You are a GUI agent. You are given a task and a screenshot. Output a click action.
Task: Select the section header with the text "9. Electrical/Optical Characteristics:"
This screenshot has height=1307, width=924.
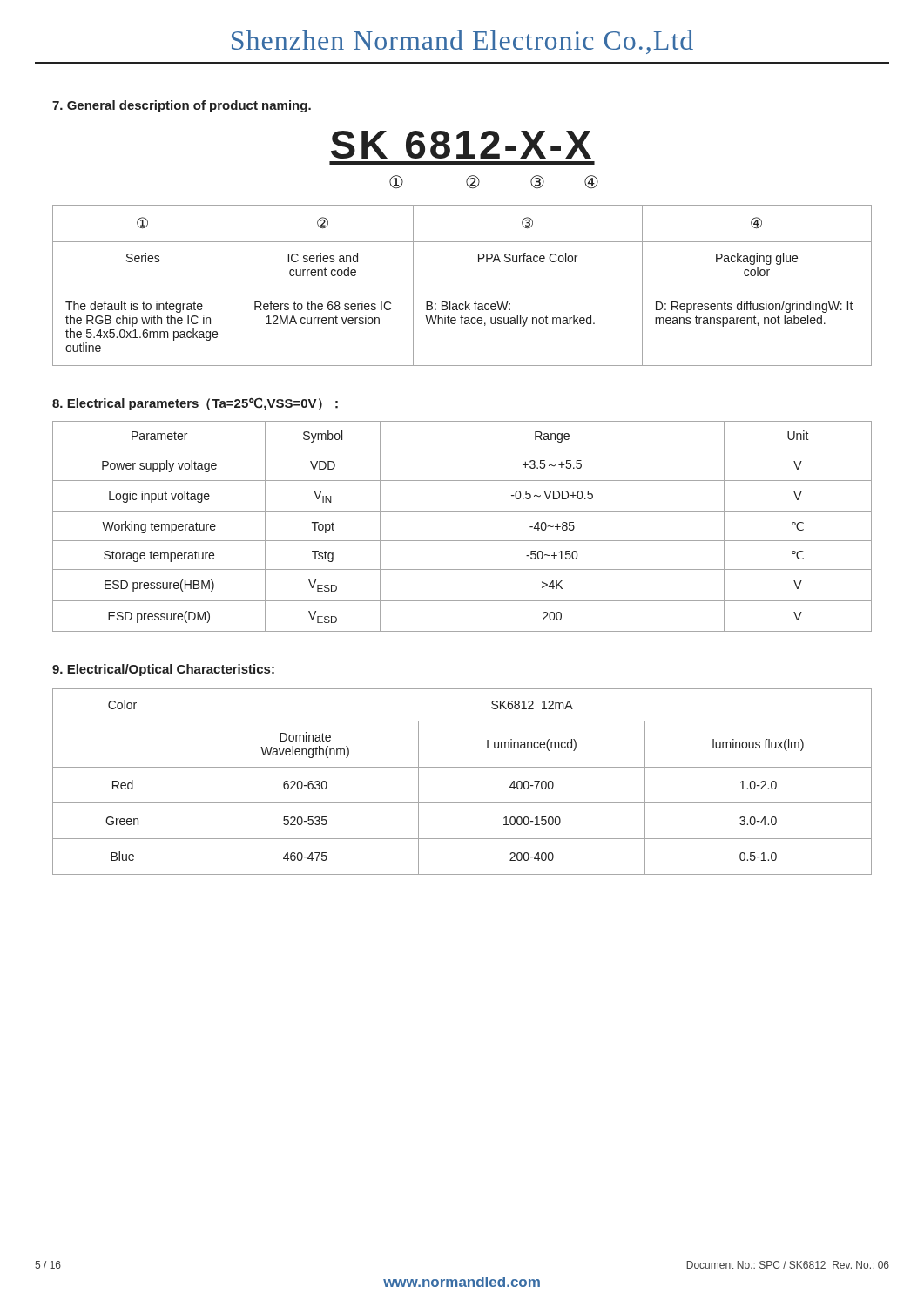point(164,669)
